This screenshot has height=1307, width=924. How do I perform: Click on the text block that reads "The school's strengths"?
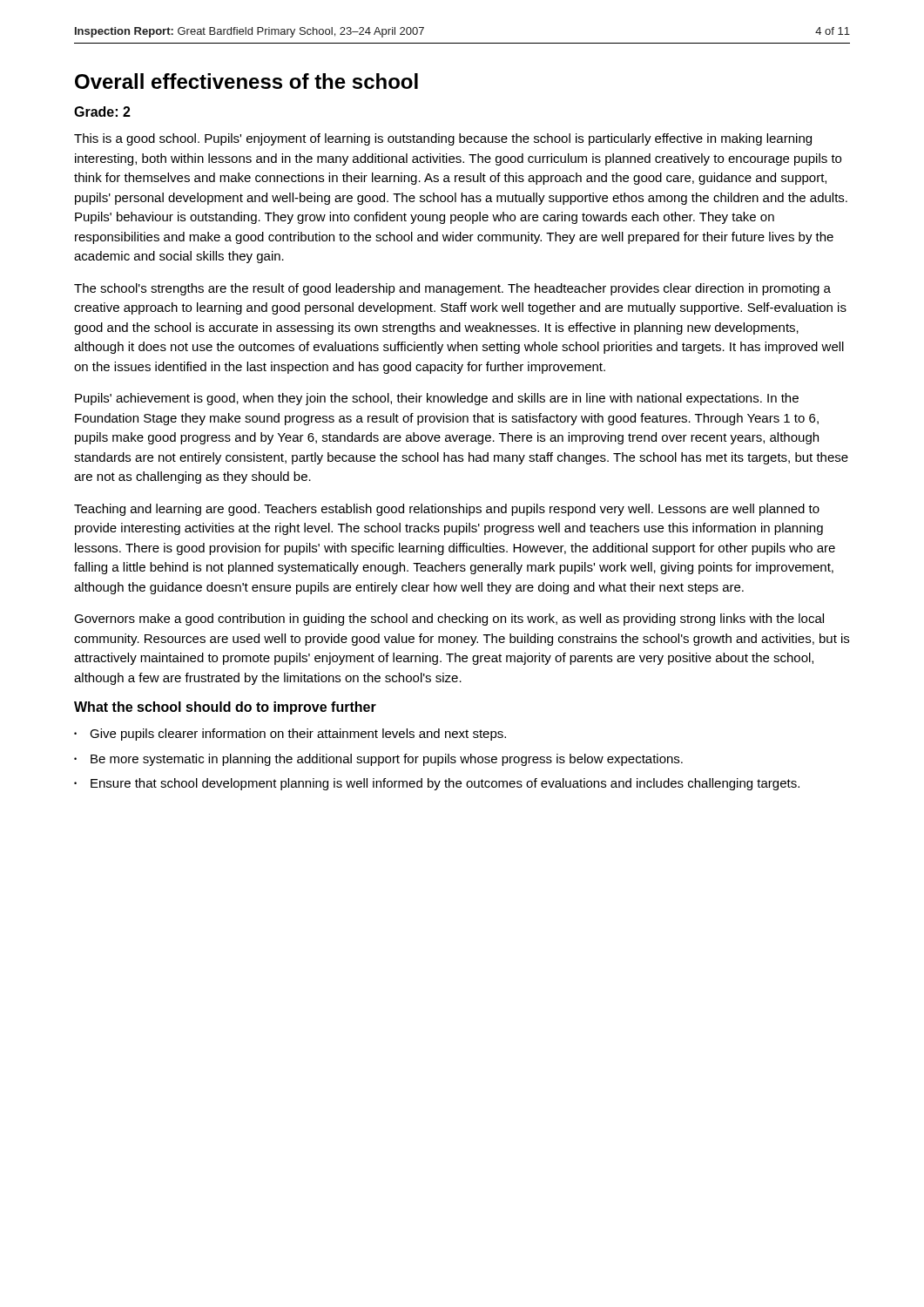point(462,327)
